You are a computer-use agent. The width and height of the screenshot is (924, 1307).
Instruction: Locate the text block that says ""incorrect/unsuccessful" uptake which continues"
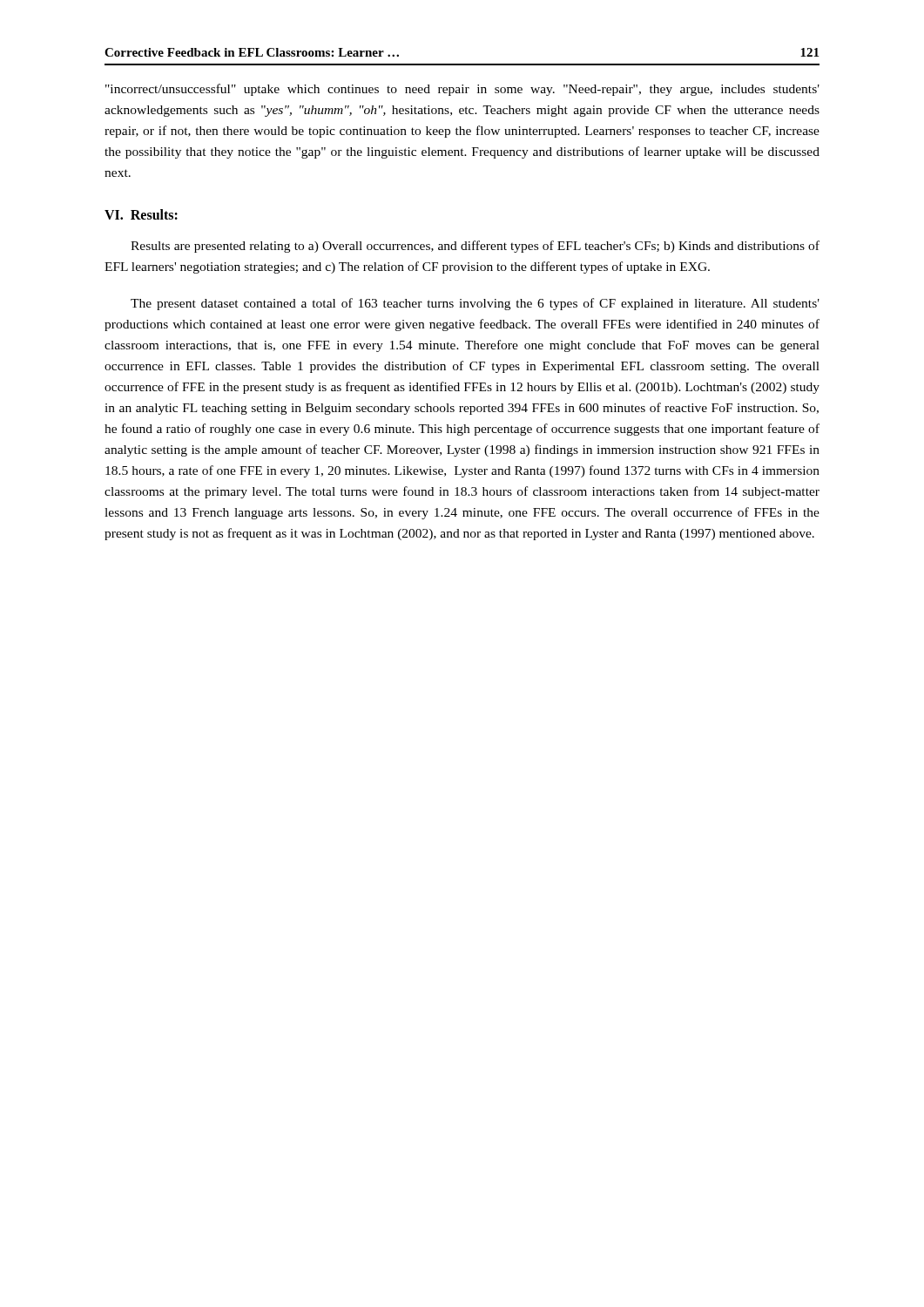tap(462, 130)
